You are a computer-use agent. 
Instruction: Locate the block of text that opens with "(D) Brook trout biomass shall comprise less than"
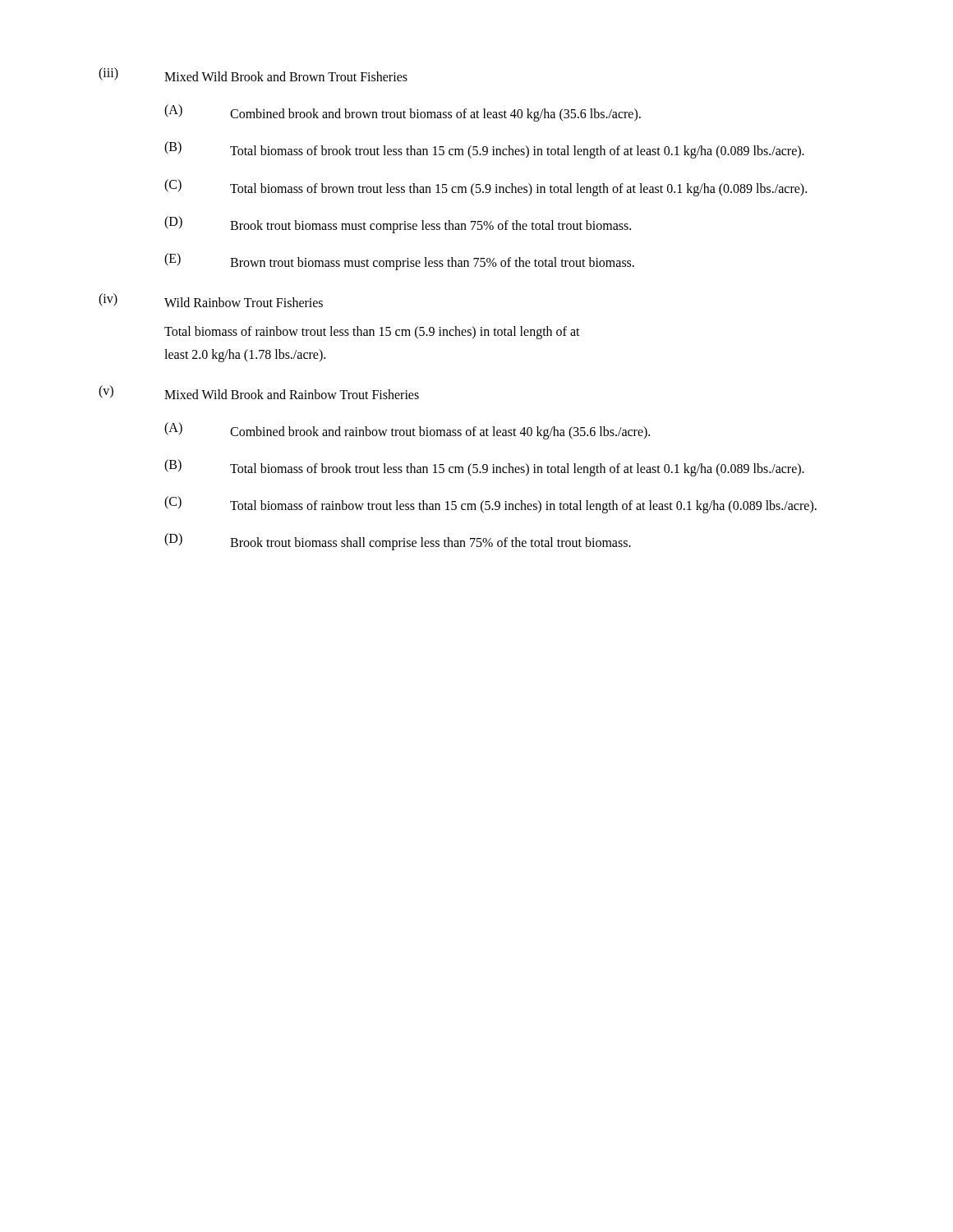tap(509, 543)
